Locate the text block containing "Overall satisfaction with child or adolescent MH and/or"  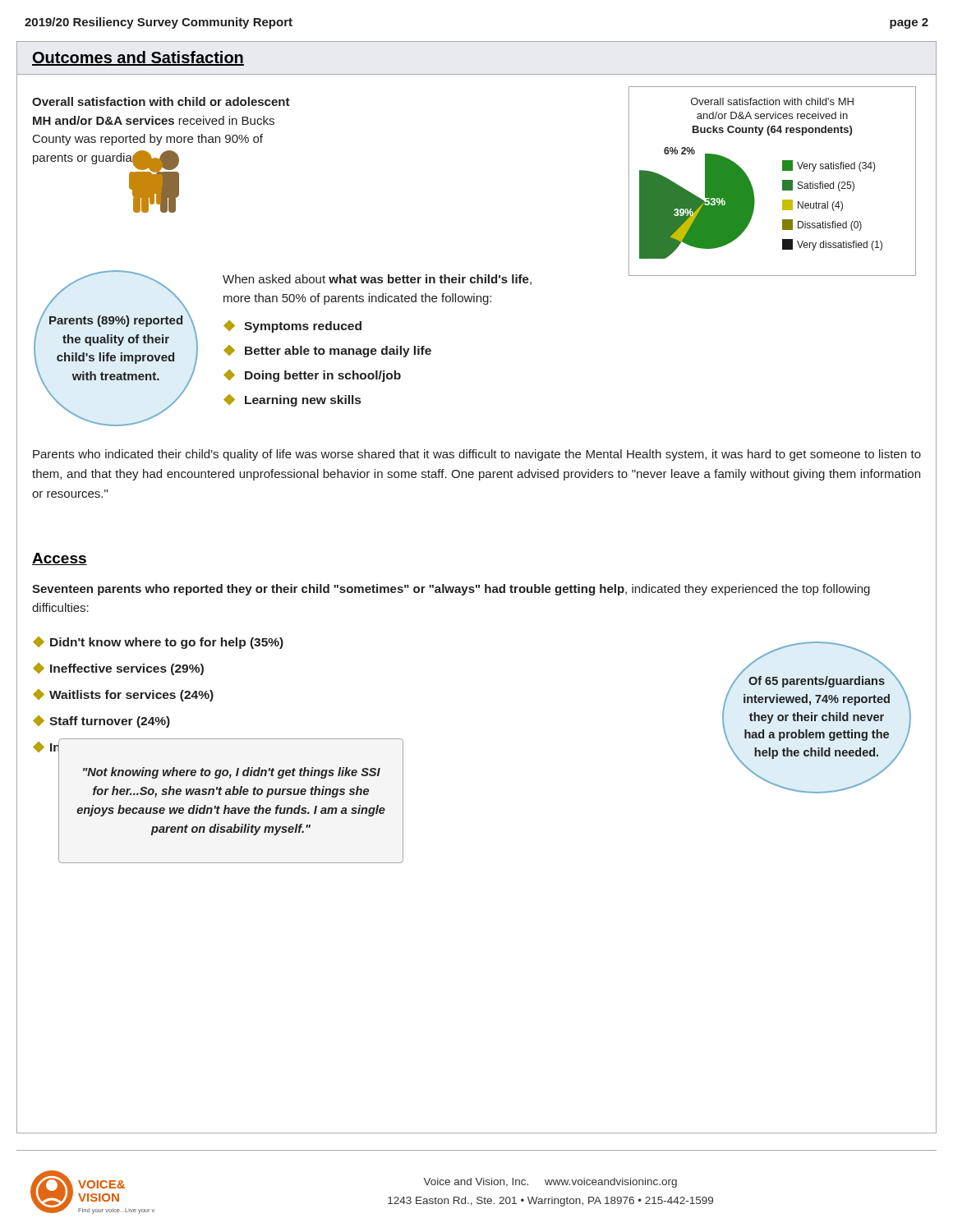click(161, 129)
